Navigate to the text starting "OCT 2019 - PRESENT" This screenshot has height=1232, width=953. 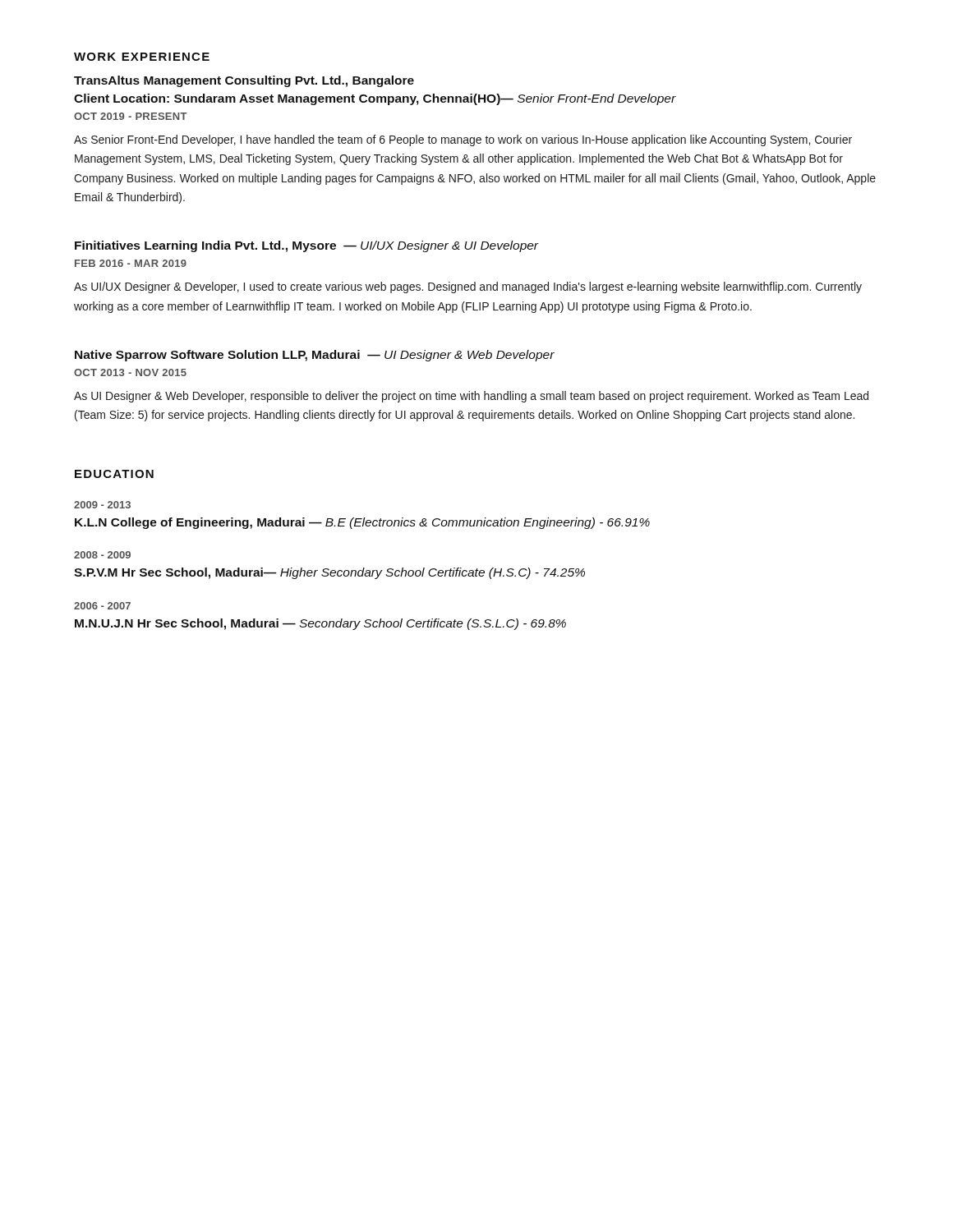[130, 117]
